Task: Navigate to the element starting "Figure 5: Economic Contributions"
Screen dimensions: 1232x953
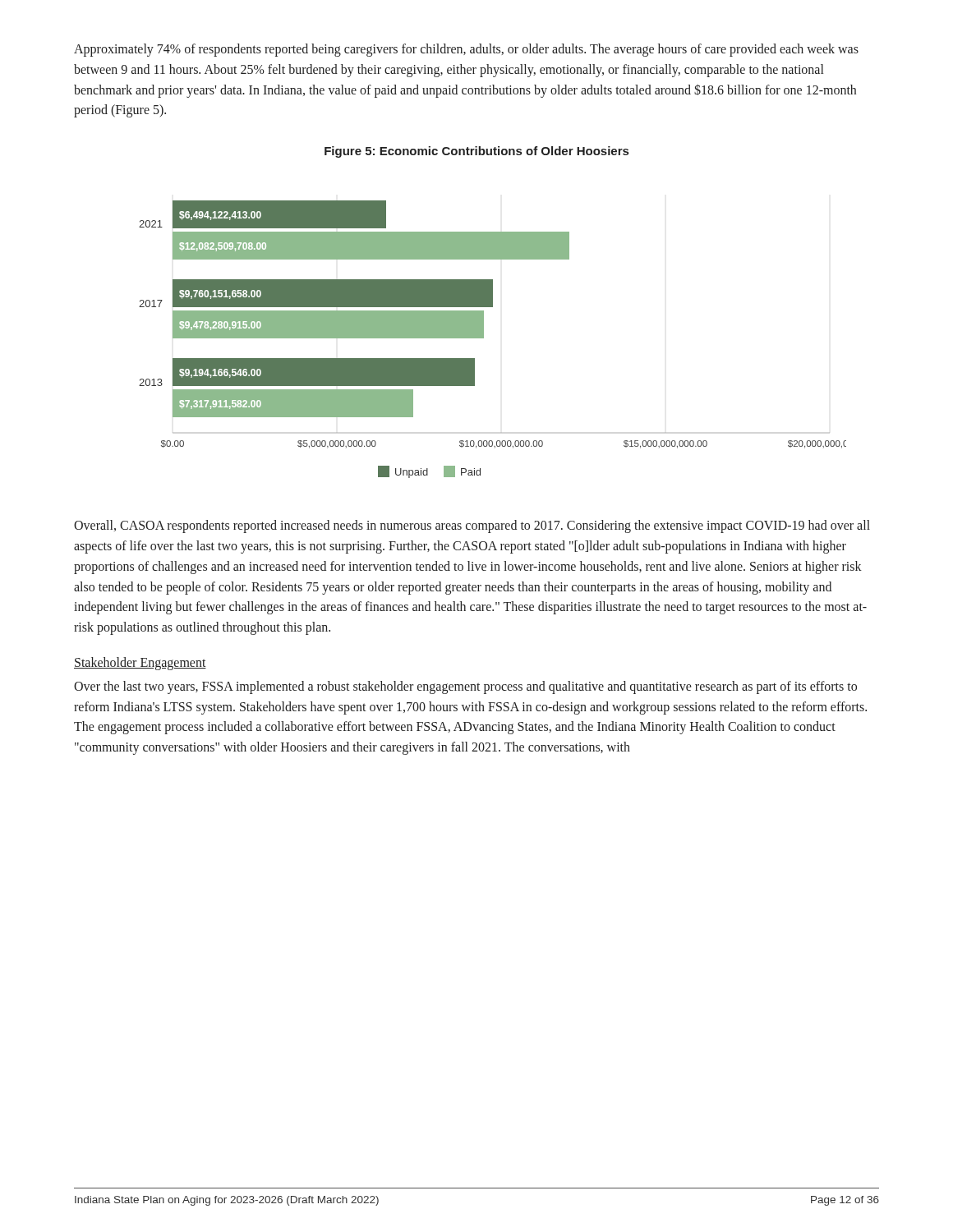Action: 476,151
